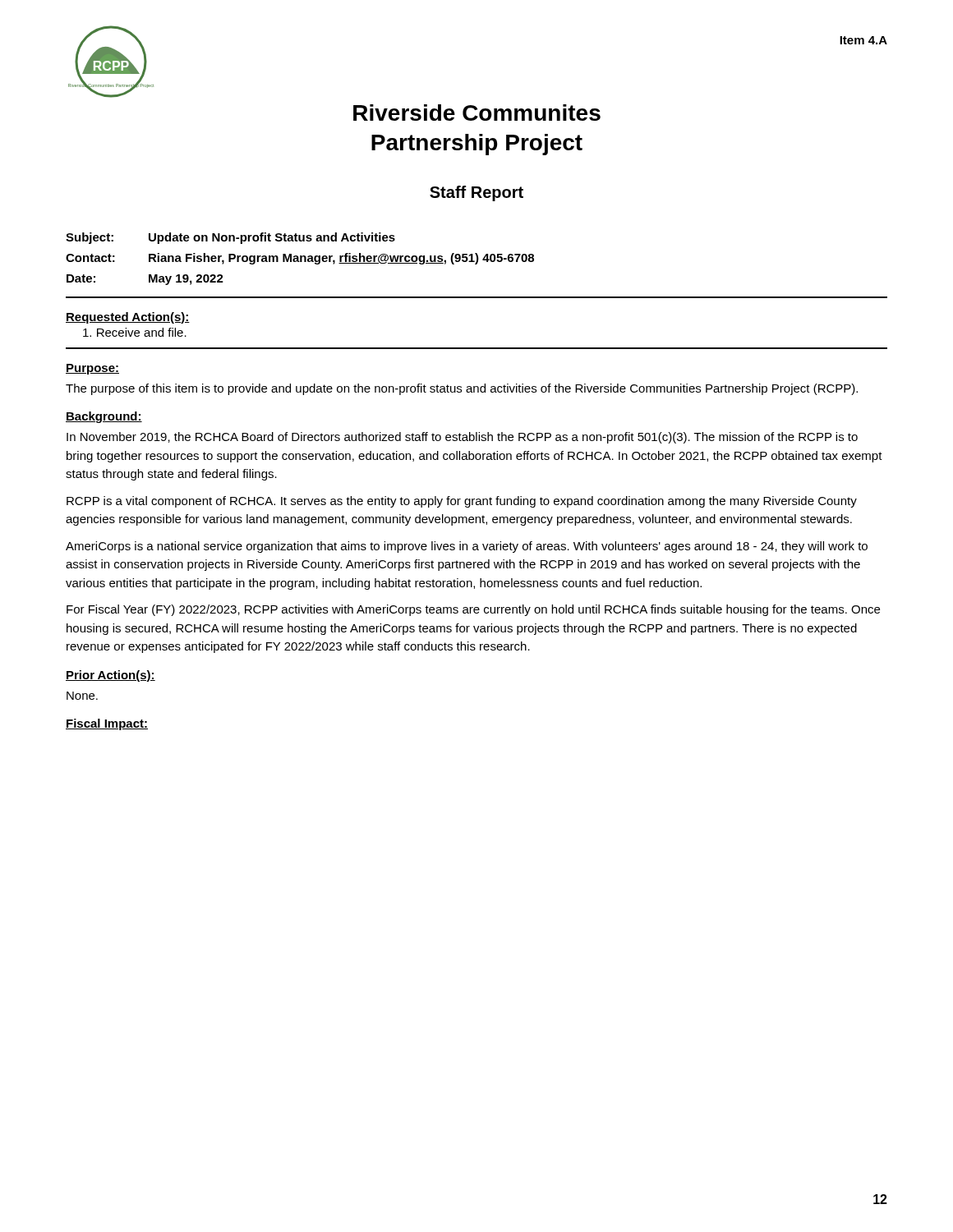Select the table that reads "Riana Fisher, Program Manager, rfisher@wrcog.us"
This screenshot has width=953, height=1232.
tap(476, 257)
